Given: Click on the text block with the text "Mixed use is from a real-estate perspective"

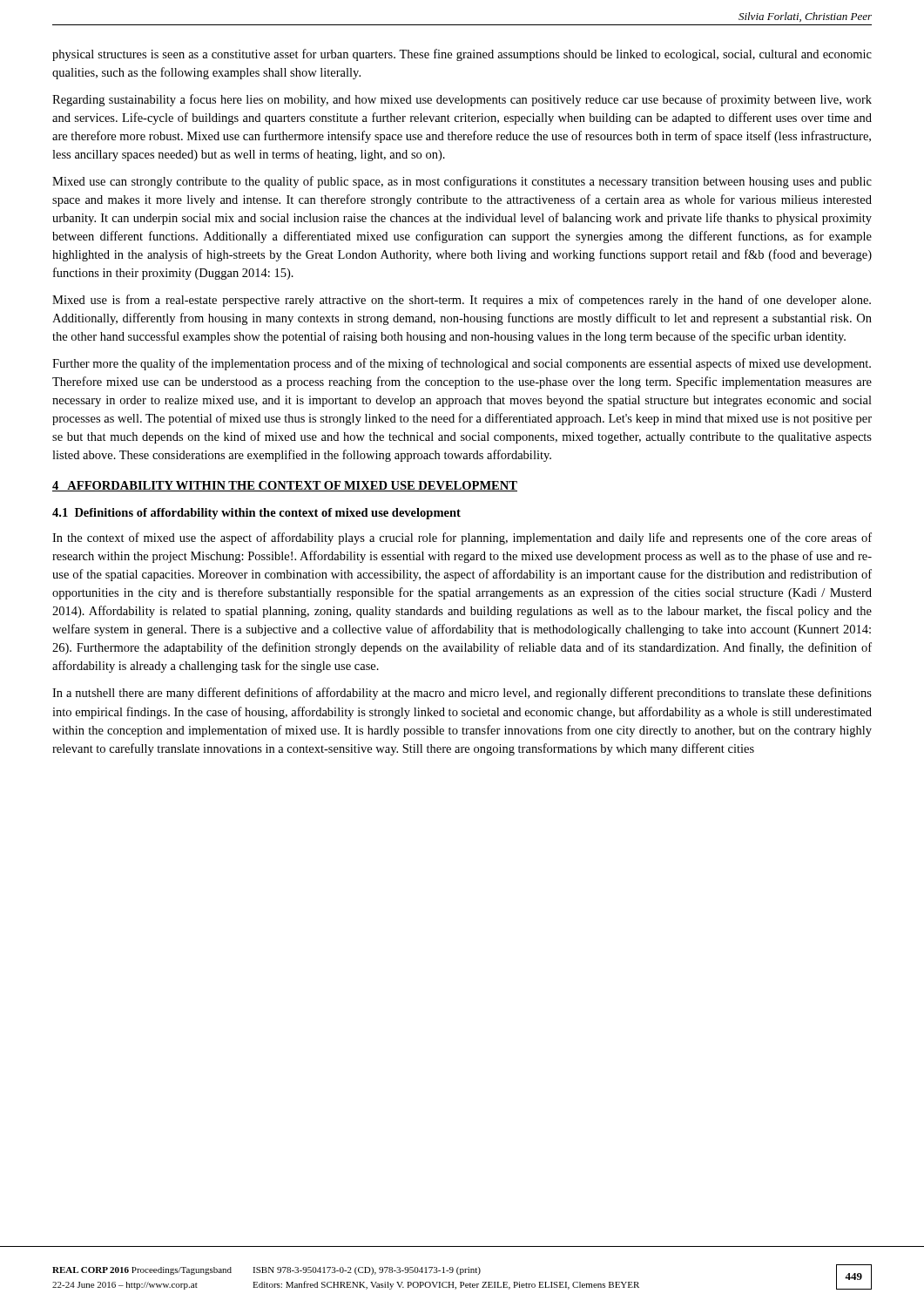Looking at the screenshot, I should coord(462,319).
